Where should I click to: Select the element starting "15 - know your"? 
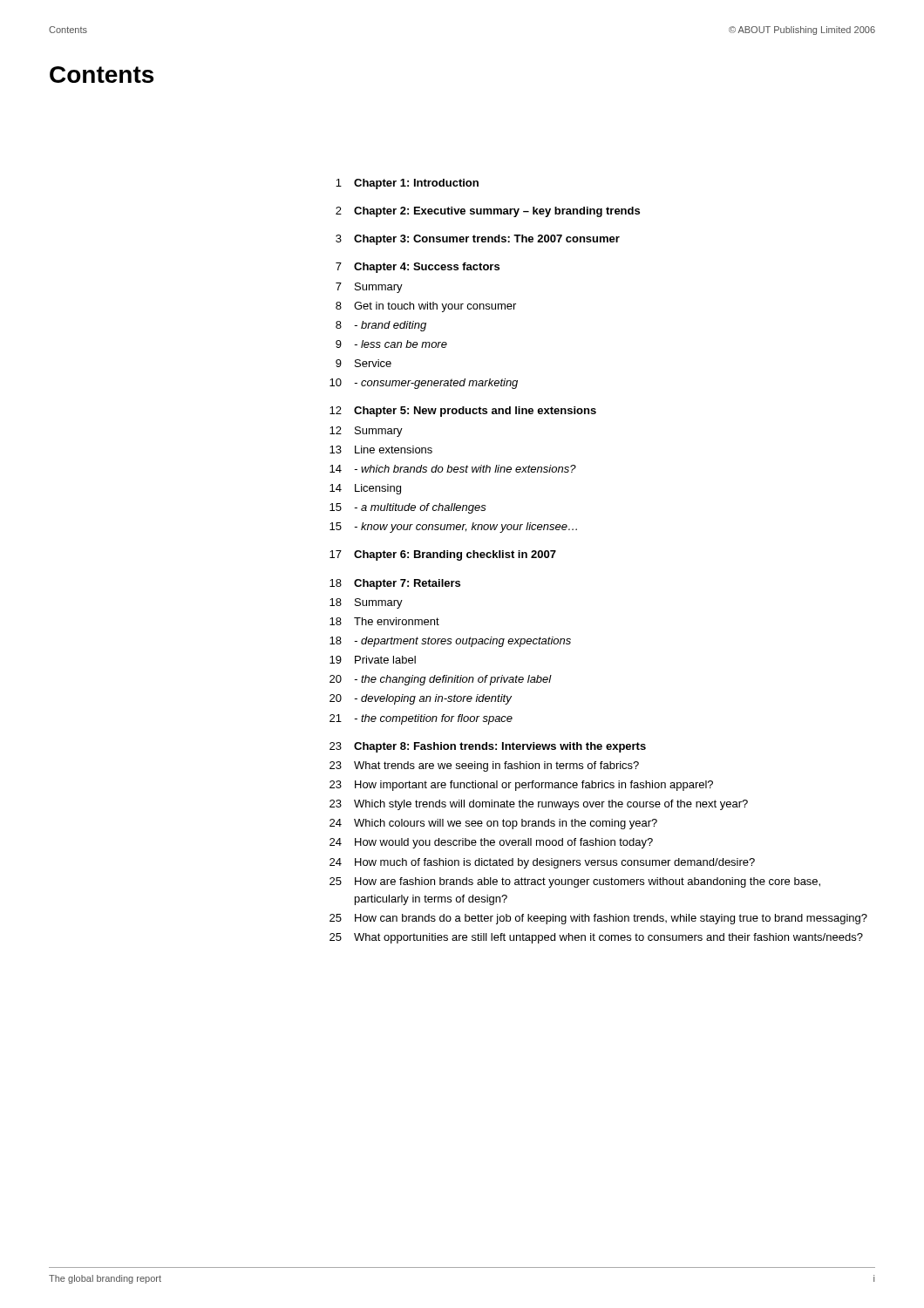tap(453, 528)
